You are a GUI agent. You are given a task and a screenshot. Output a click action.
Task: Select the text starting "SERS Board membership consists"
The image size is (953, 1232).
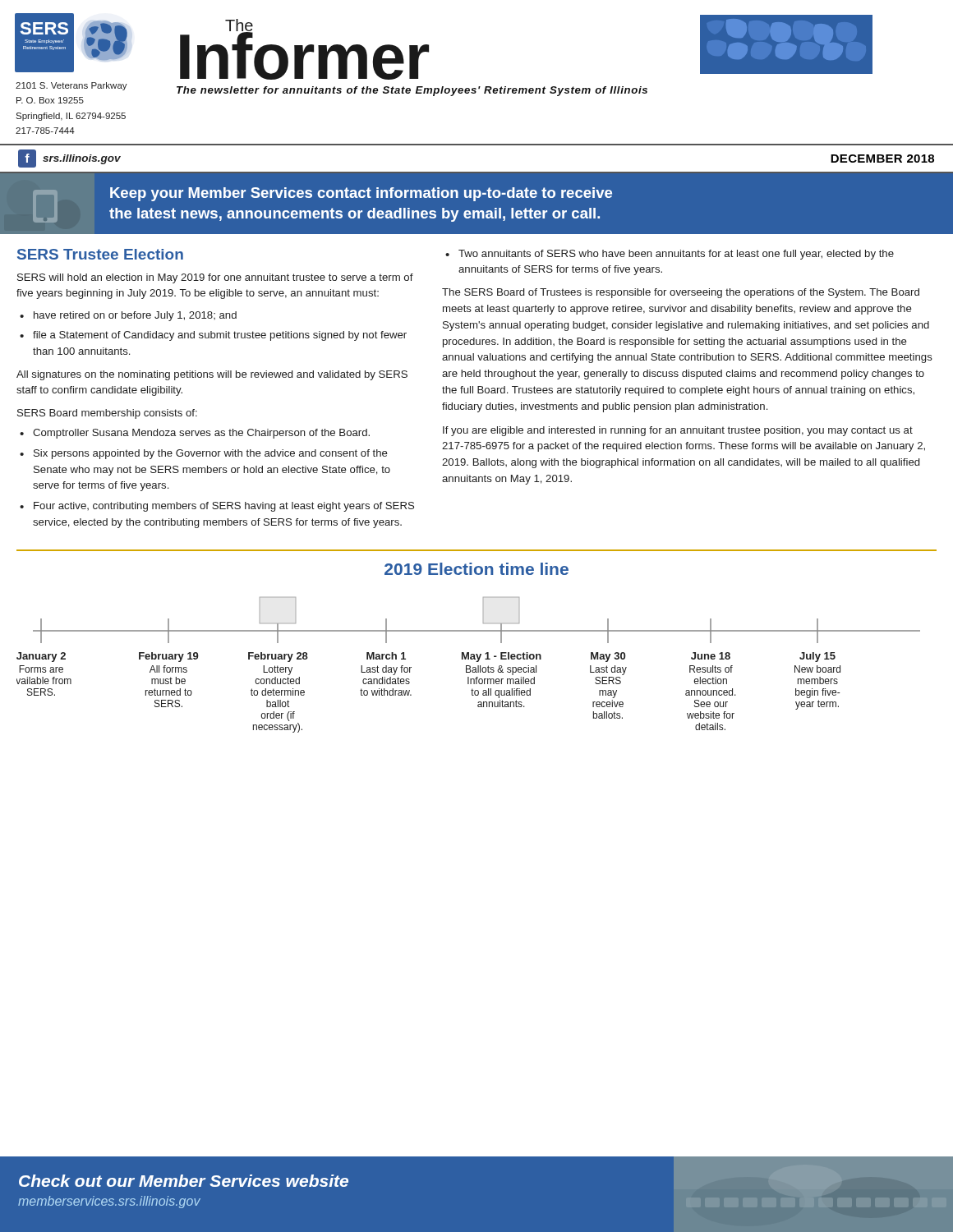tap(107, 414)
